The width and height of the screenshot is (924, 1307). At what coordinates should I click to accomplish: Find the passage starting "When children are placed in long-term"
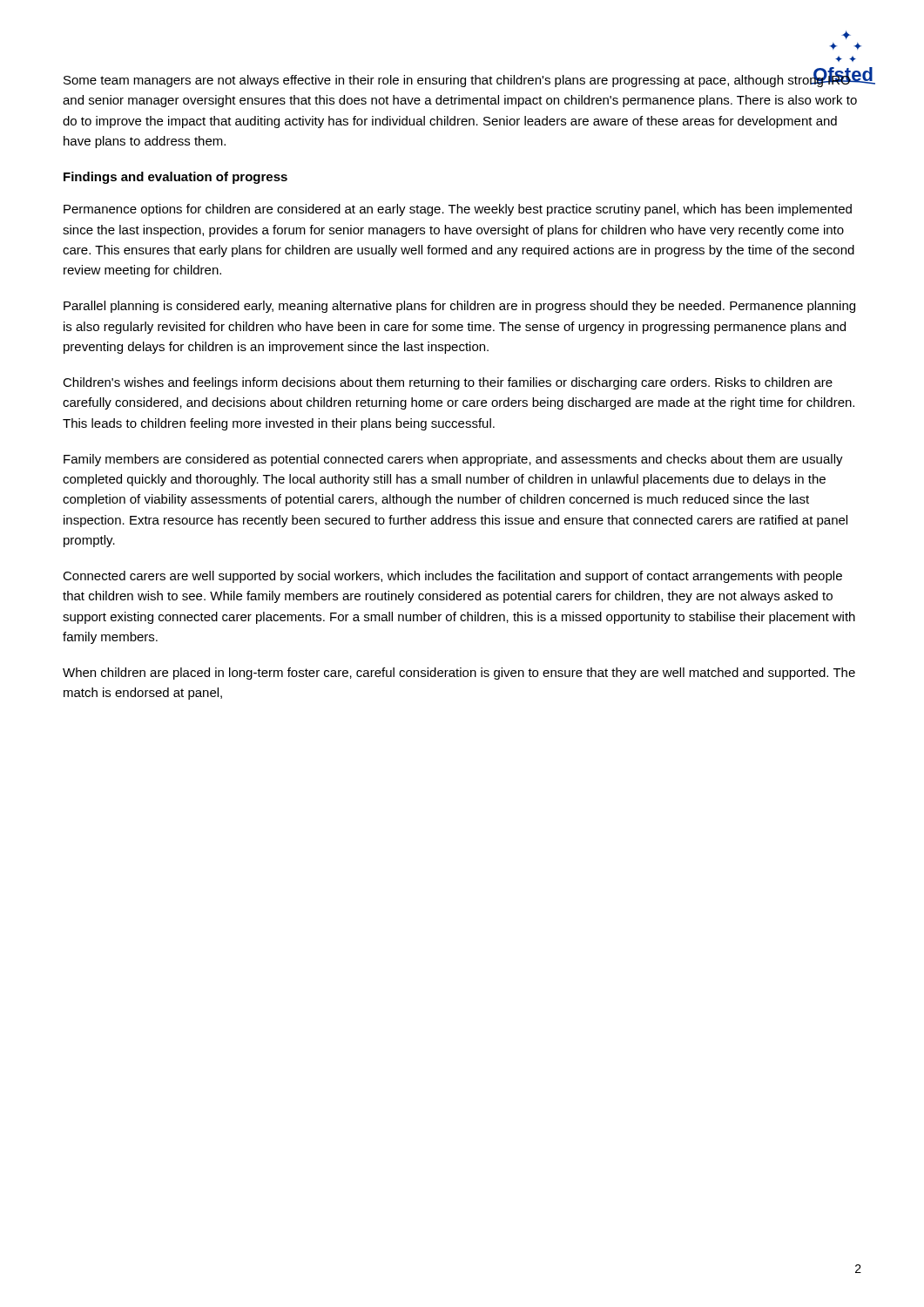coord(462,683)
